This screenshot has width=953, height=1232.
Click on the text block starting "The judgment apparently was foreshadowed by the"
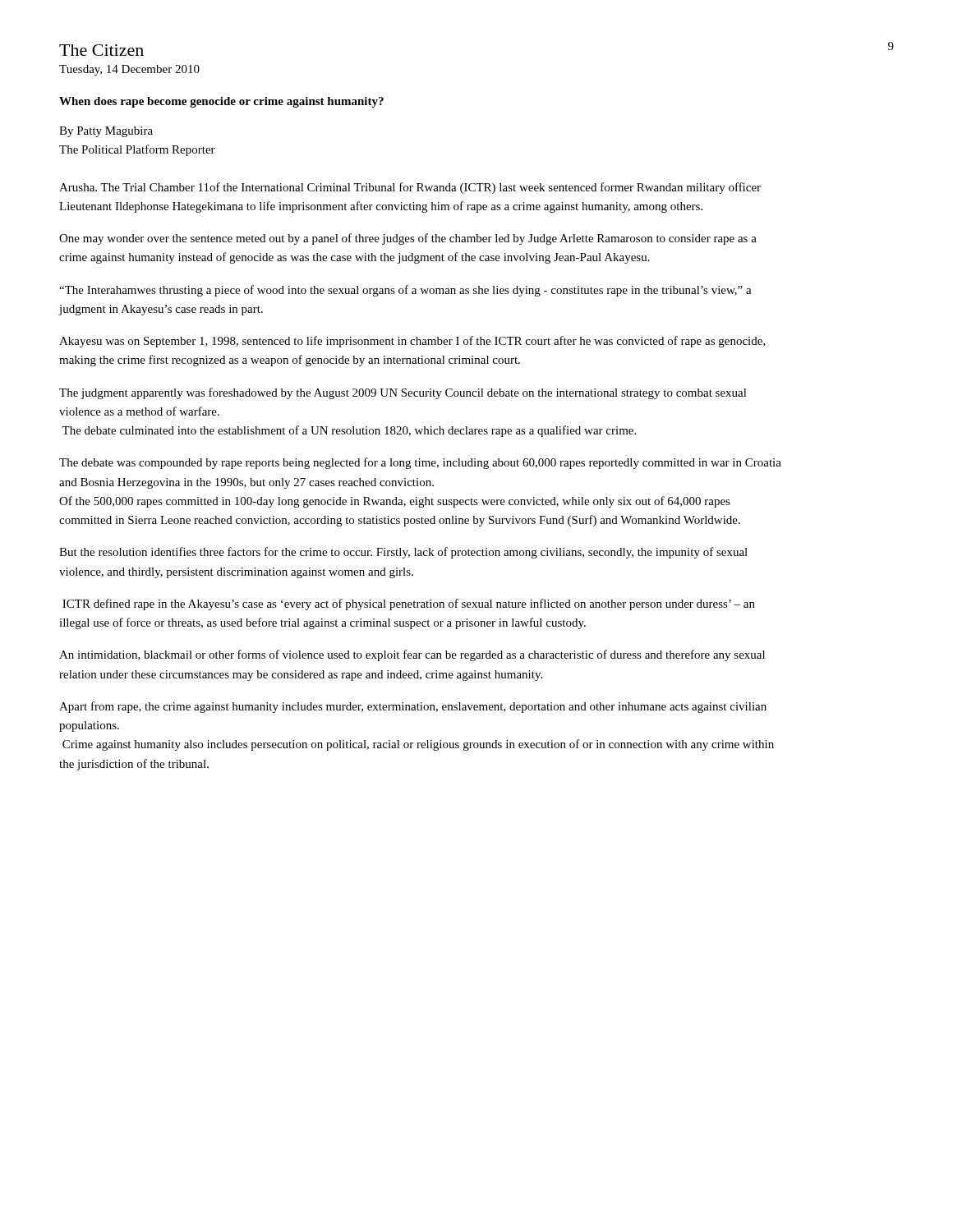point(403,393)
